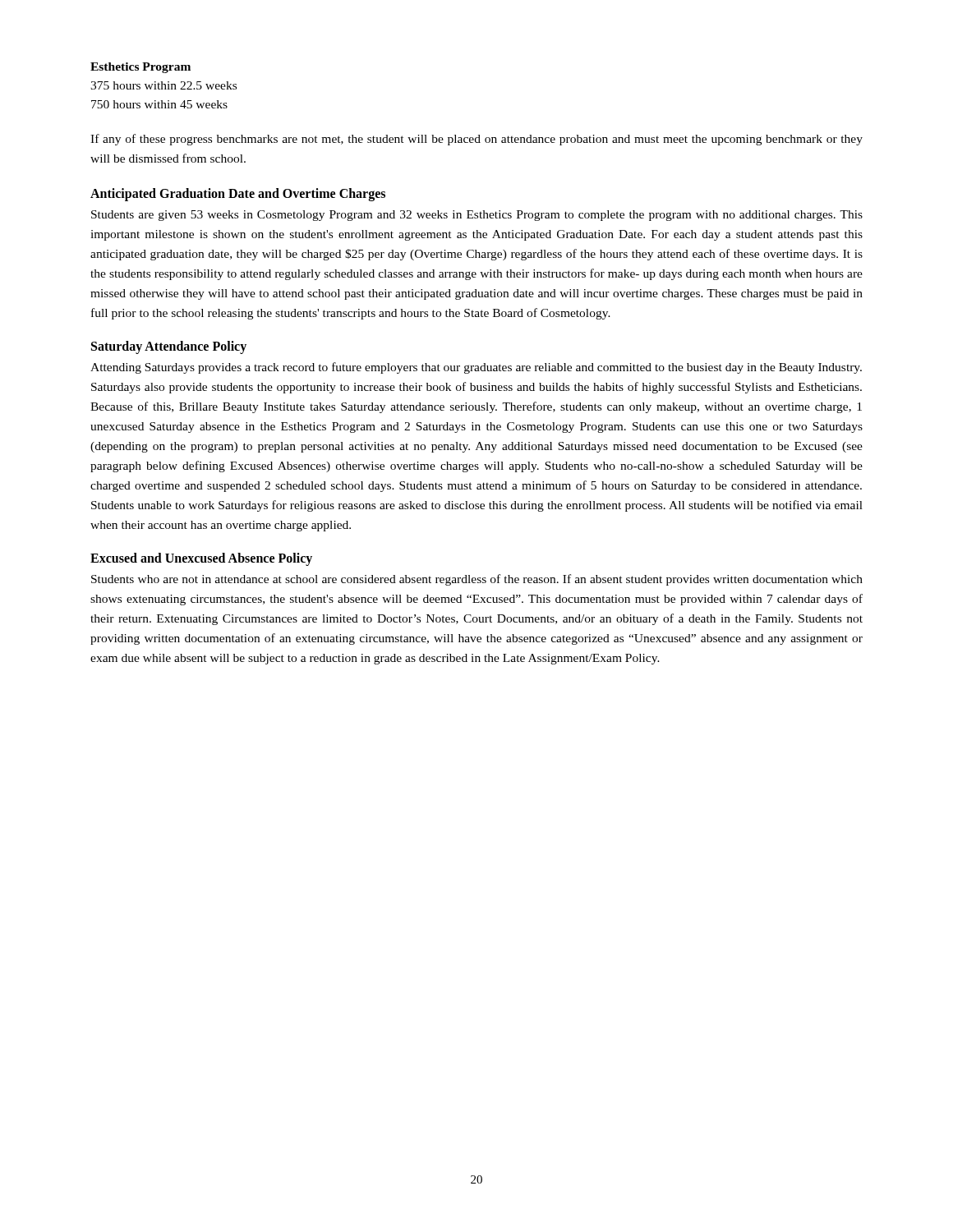Point to "Excused and Unexcused Absence Policy"
953x1232 pixels.
[201, 558]
